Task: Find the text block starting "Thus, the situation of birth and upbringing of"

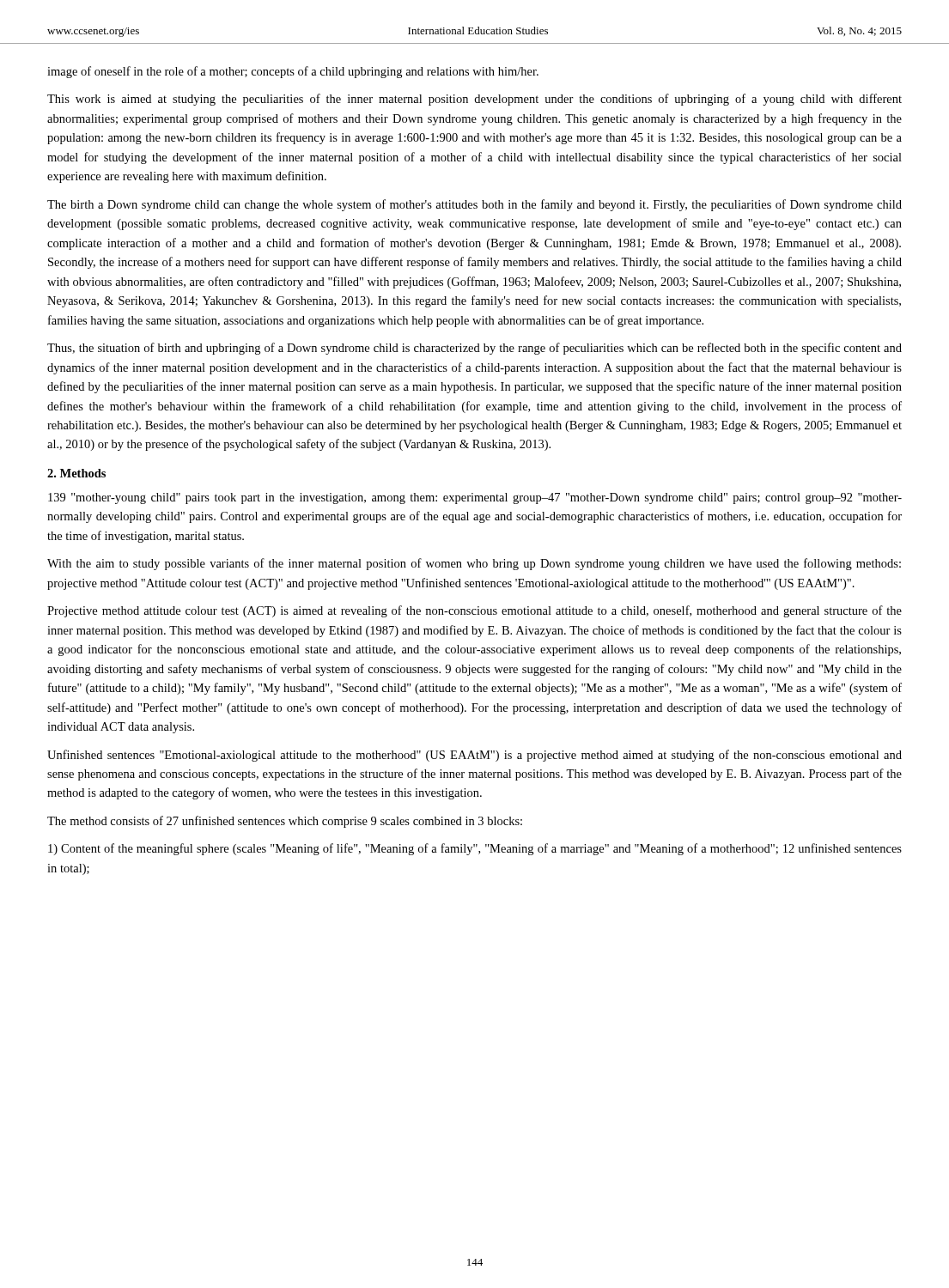Action: click(x=474, y=396)
